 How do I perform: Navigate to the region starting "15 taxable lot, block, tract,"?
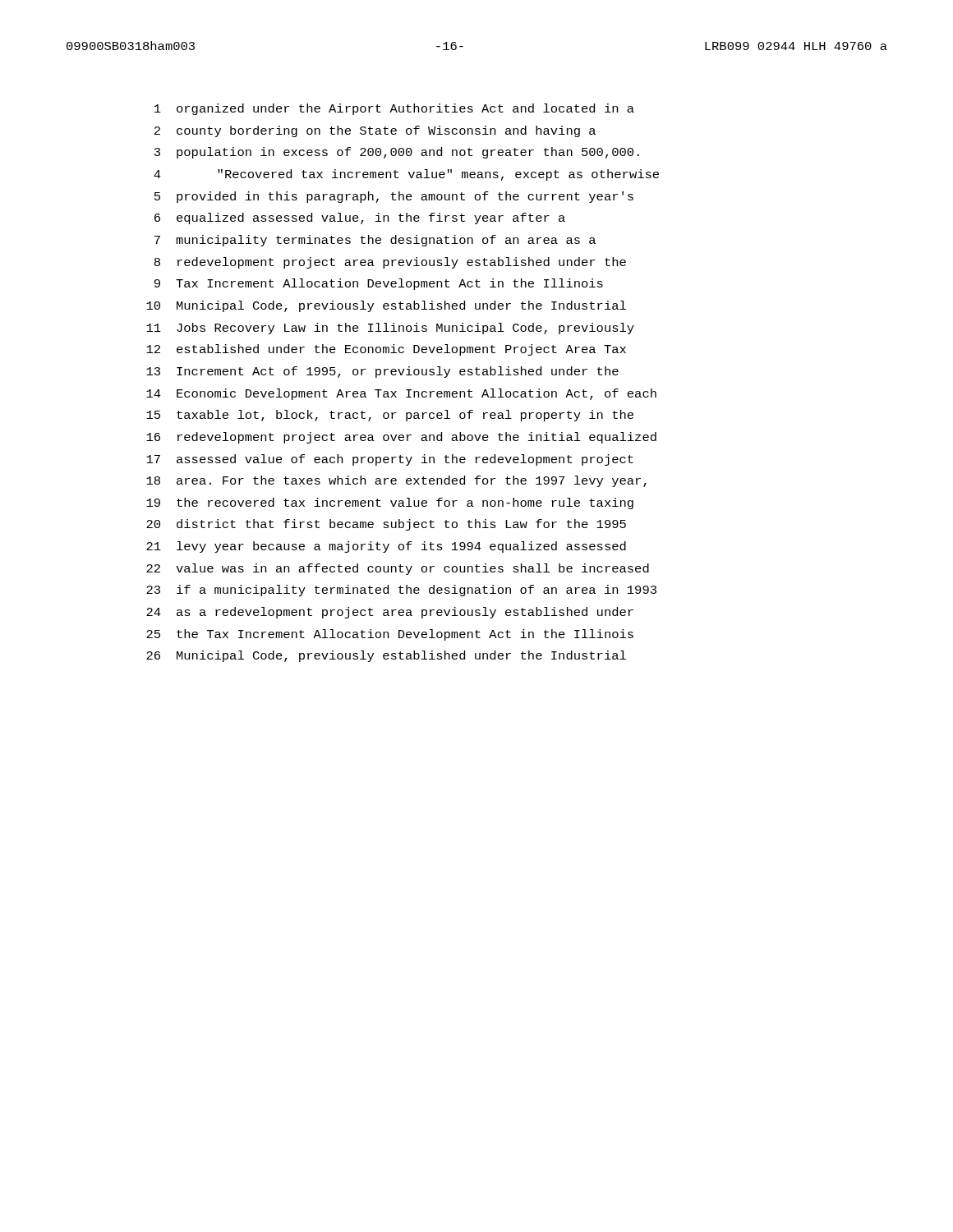(x=501, y=416)
